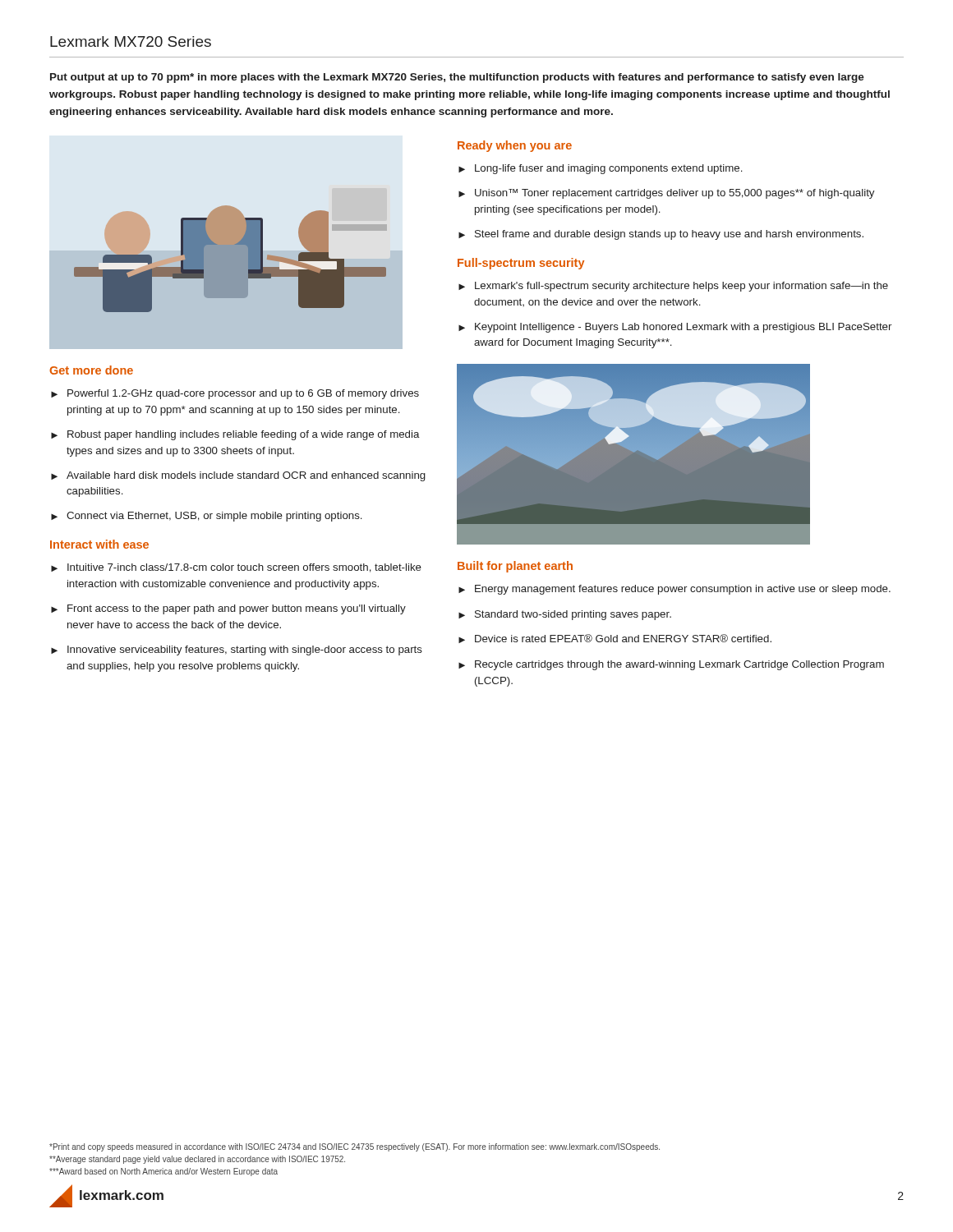Viewport: 953px width, 1232px height.
Task: Click on the list item with the text "► Device is rated EPEAT® Gold and"
Action: click(615, 640)
